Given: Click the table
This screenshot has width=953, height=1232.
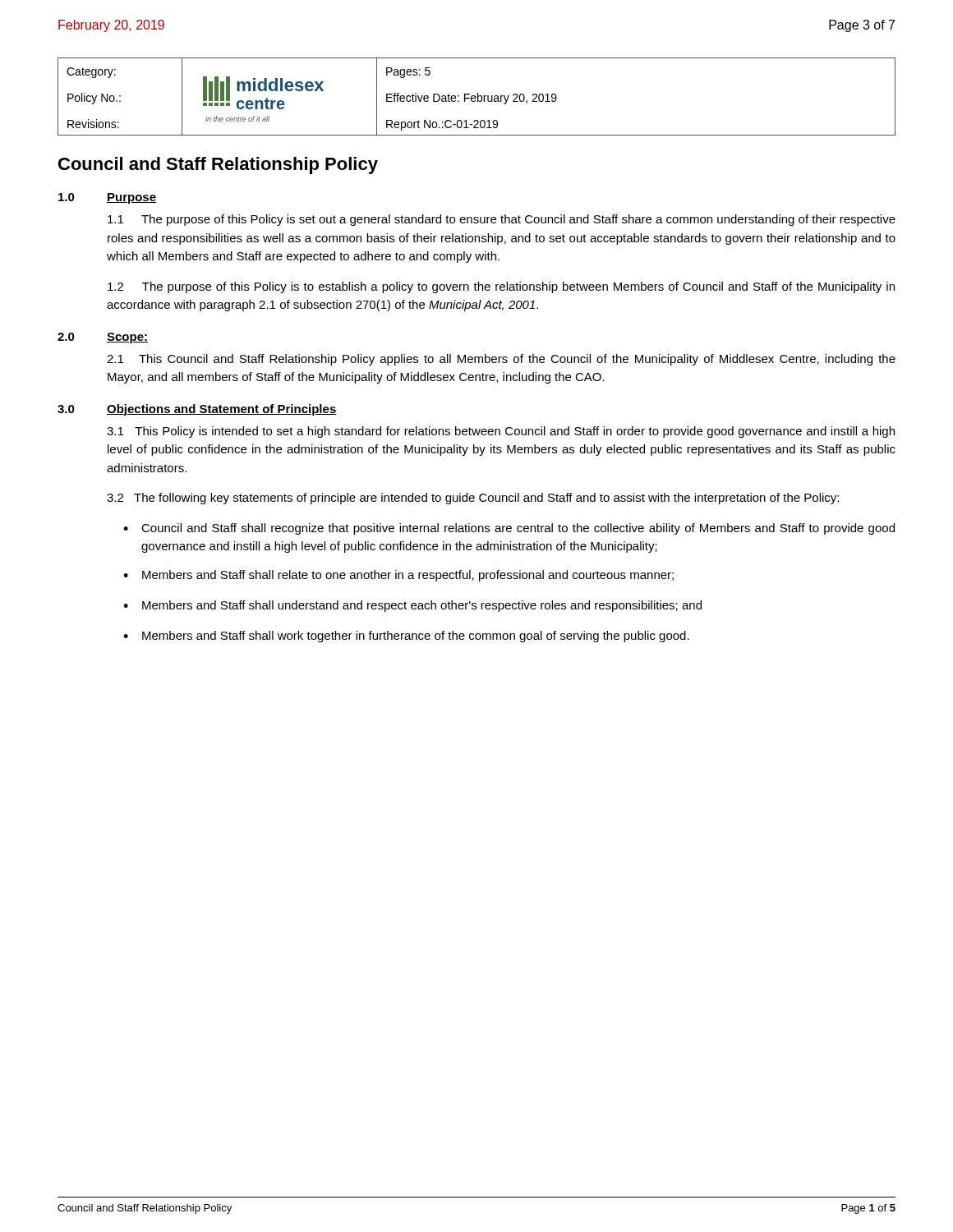Looking at the screenshot, I should [x=476, y=97].
